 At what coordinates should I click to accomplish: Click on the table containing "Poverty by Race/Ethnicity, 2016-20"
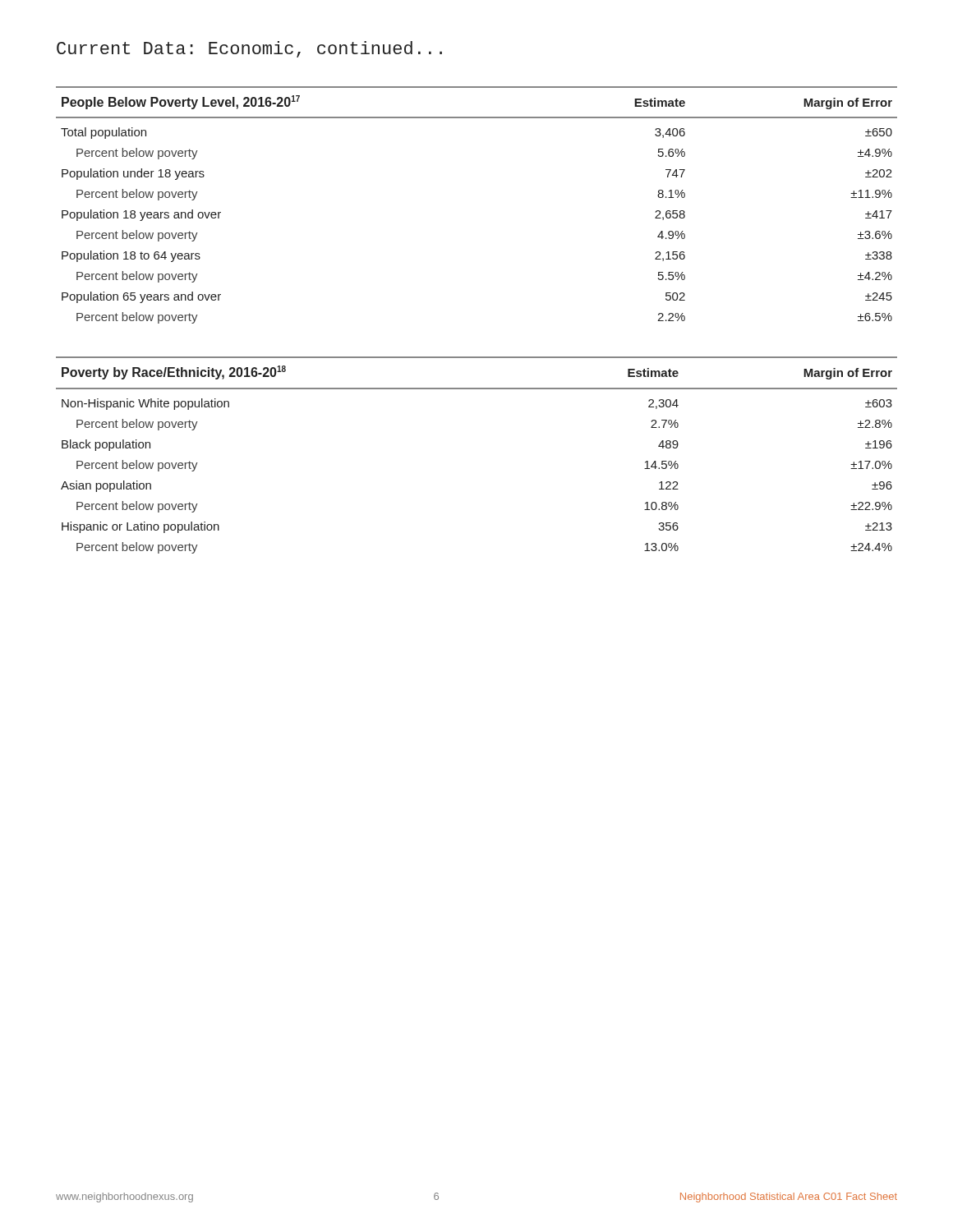(476, 457)
